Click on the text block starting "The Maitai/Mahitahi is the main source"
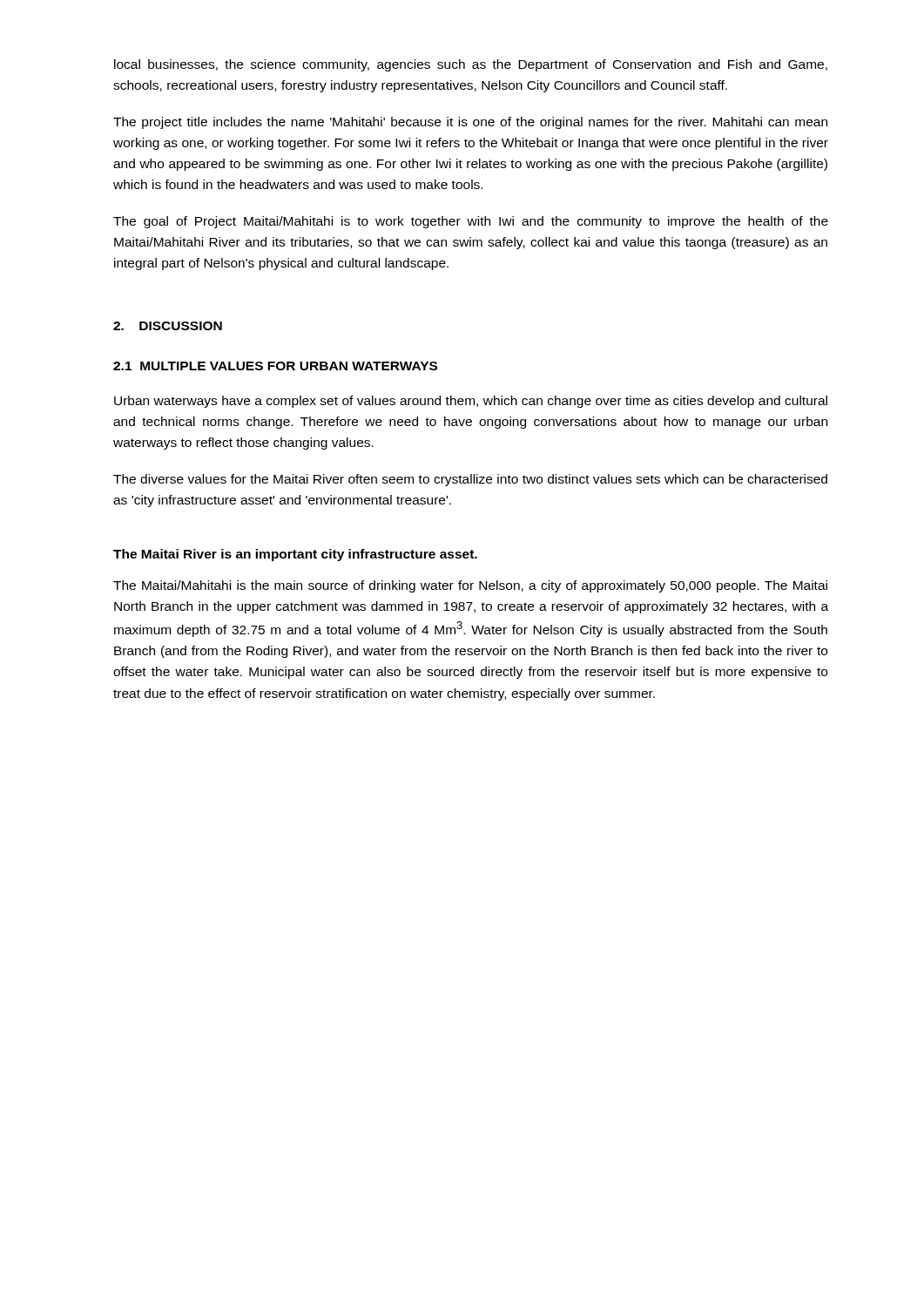Viewport: 924px width, 1307px height. click(471, 639)
